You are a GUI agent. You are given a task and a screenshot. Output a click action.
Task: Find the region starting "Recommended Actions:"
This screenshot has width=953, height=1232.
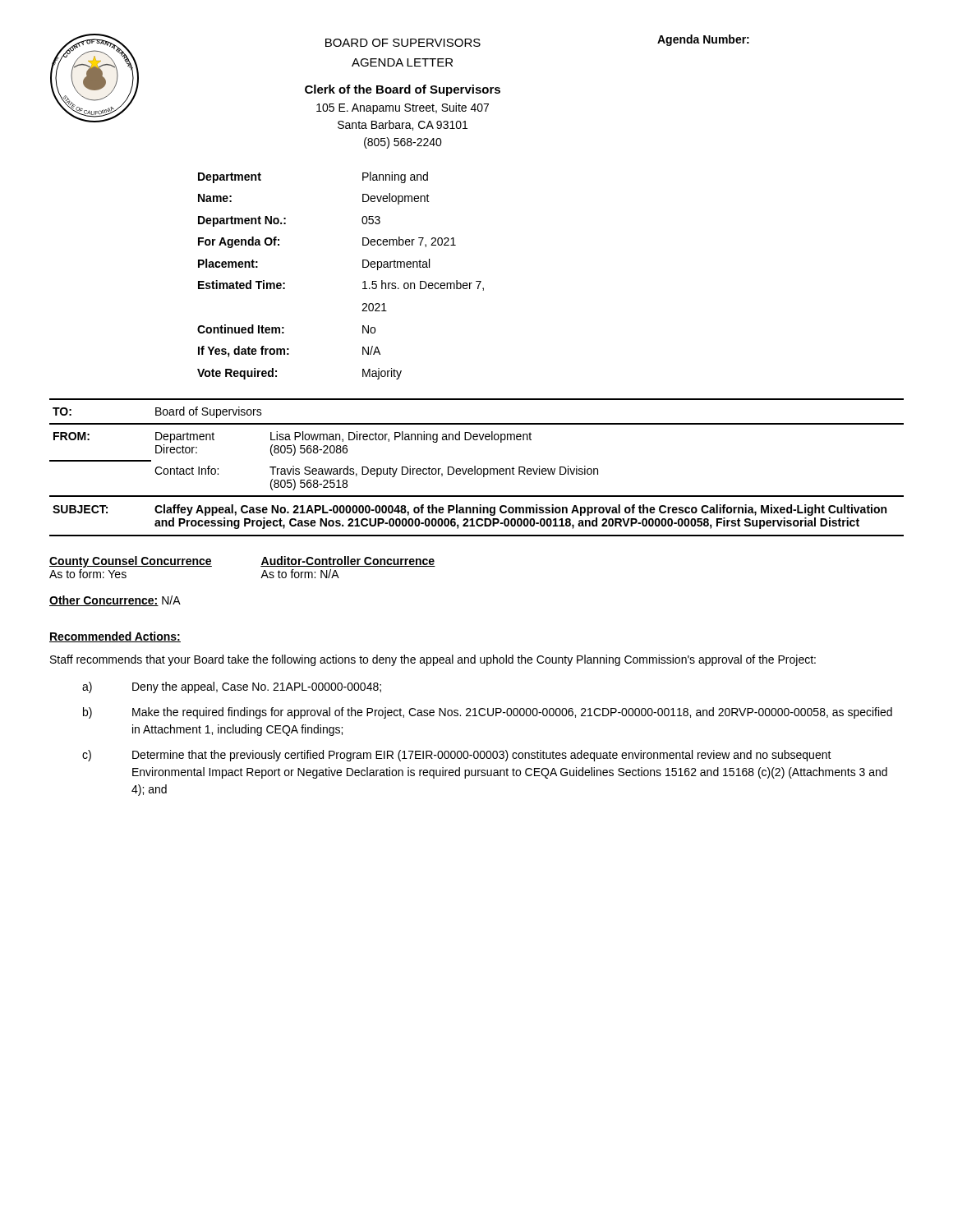[x=115, y=637]
